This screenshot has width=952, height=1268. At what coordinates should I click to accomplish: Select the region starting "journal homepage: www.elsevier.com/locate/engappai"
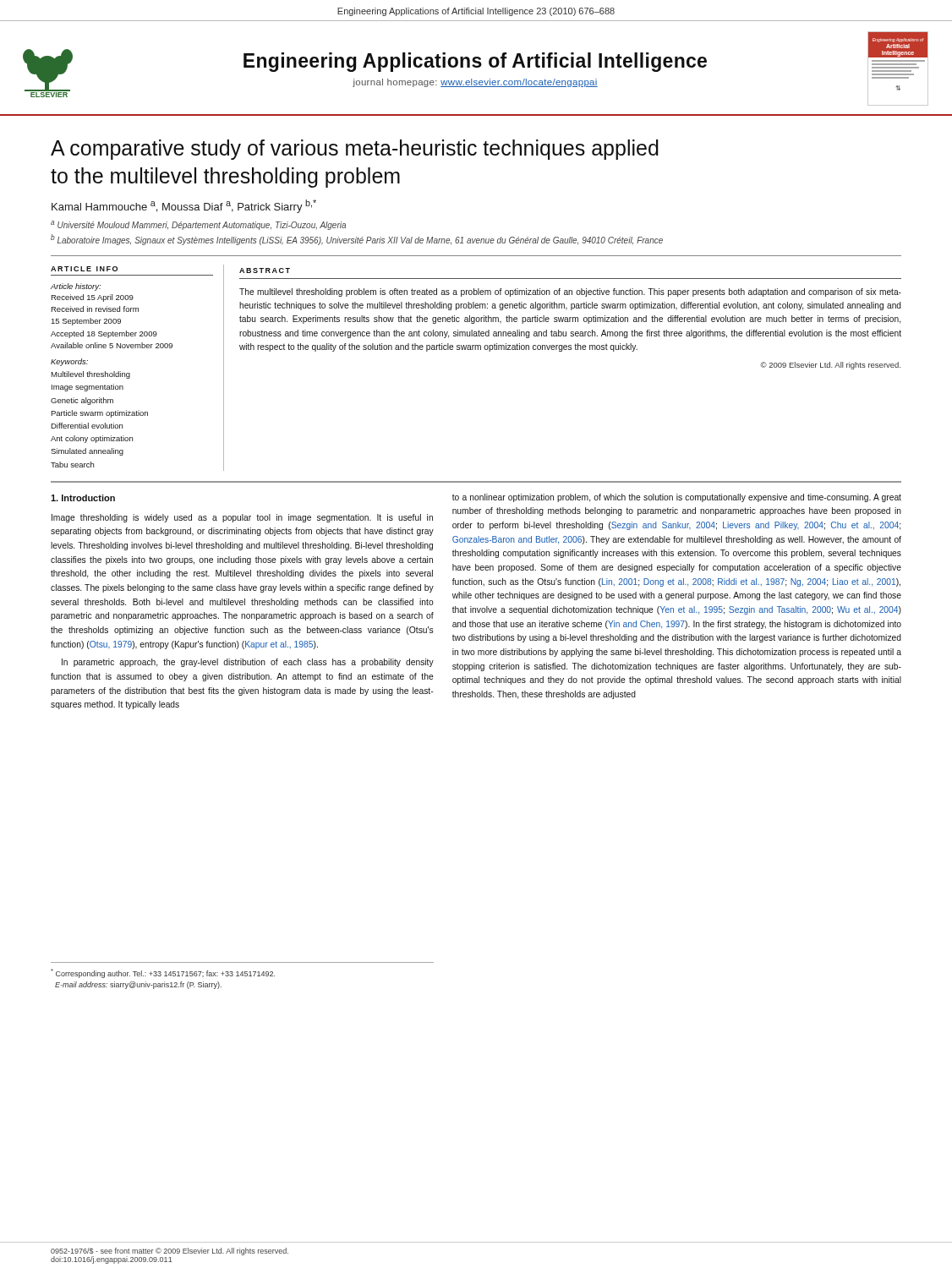475,82
